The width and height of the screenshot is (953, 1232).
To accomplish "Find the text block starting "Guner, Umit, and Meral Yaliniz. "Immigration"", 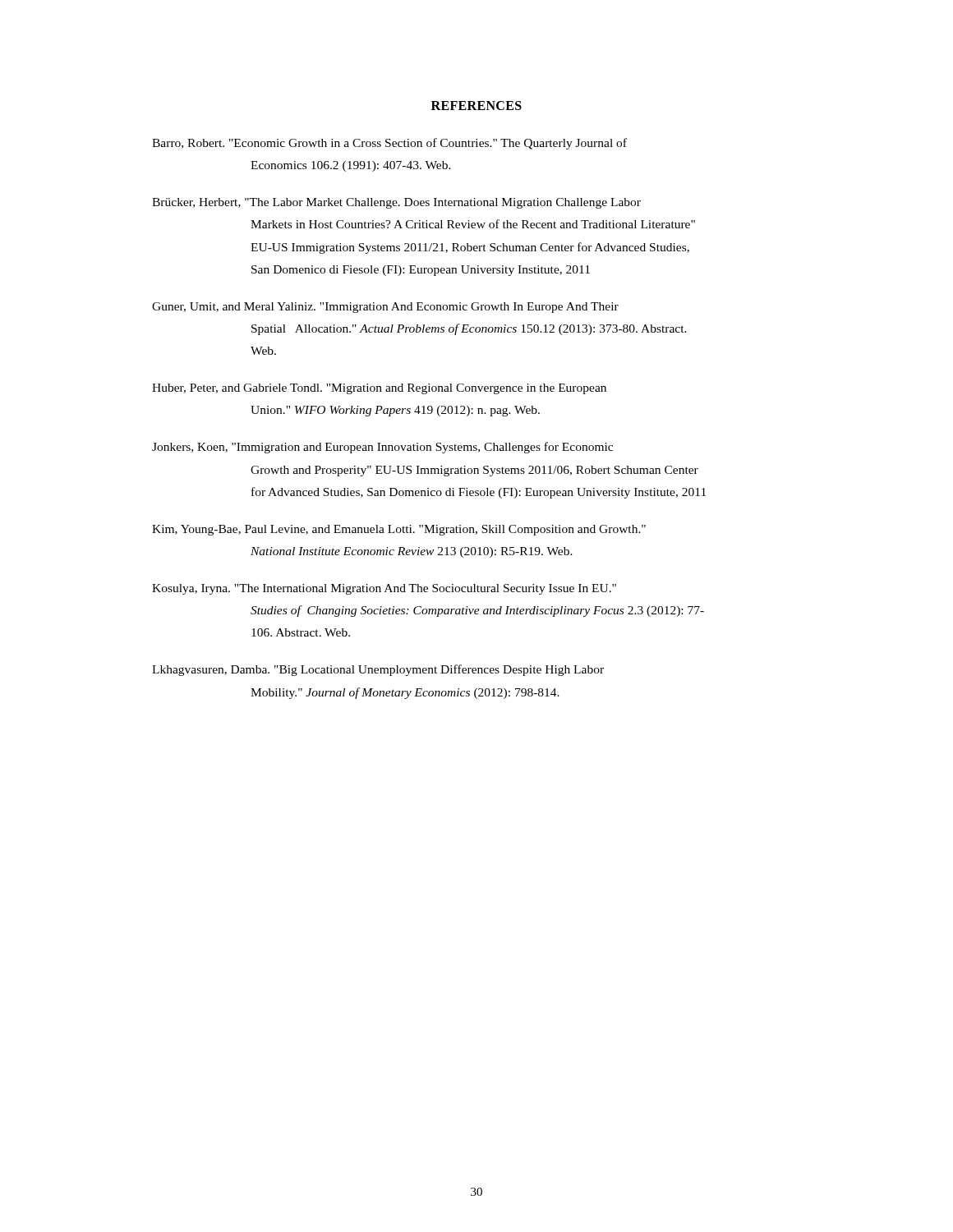I will [476, 328].
